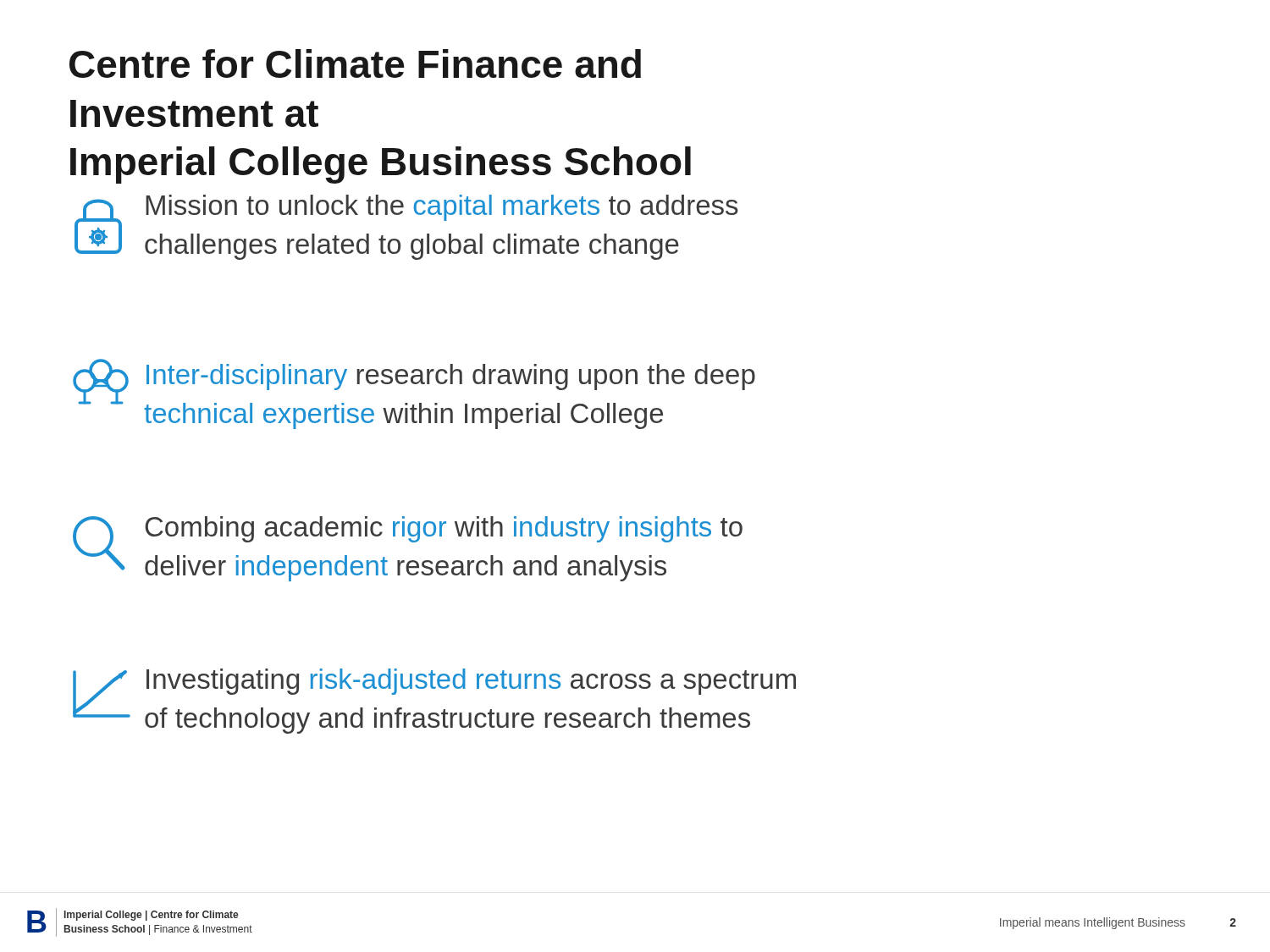The image size is (1270, 952).
Task: Point to the block beginning "Investigating risk-adjusted returns across a spectrum of technology"
Action: pyautogui.click(x=433, y=699)
